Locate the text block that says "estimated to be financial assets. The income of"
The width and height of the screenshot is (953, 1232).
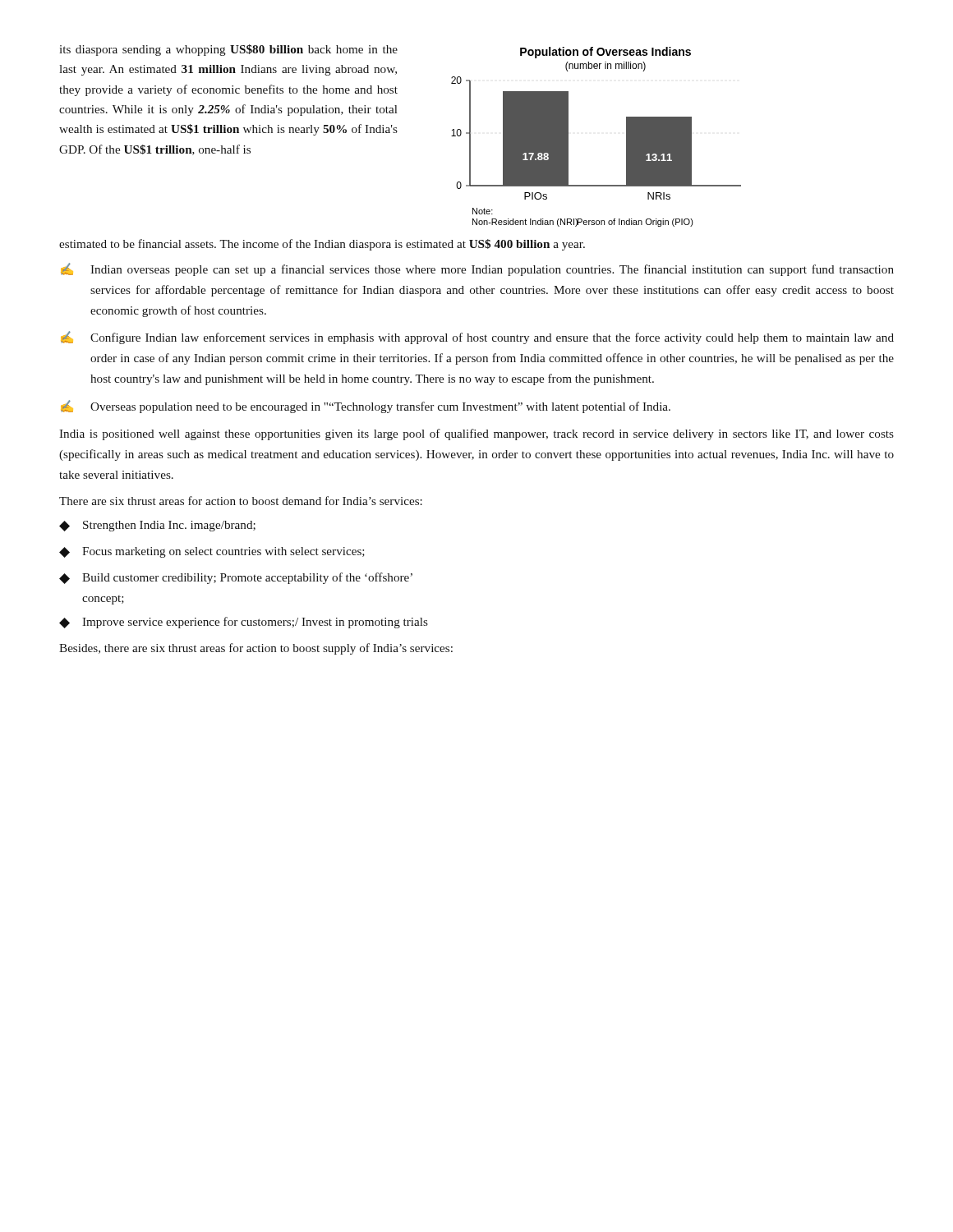pyautogui.click(x=322, y=244)
